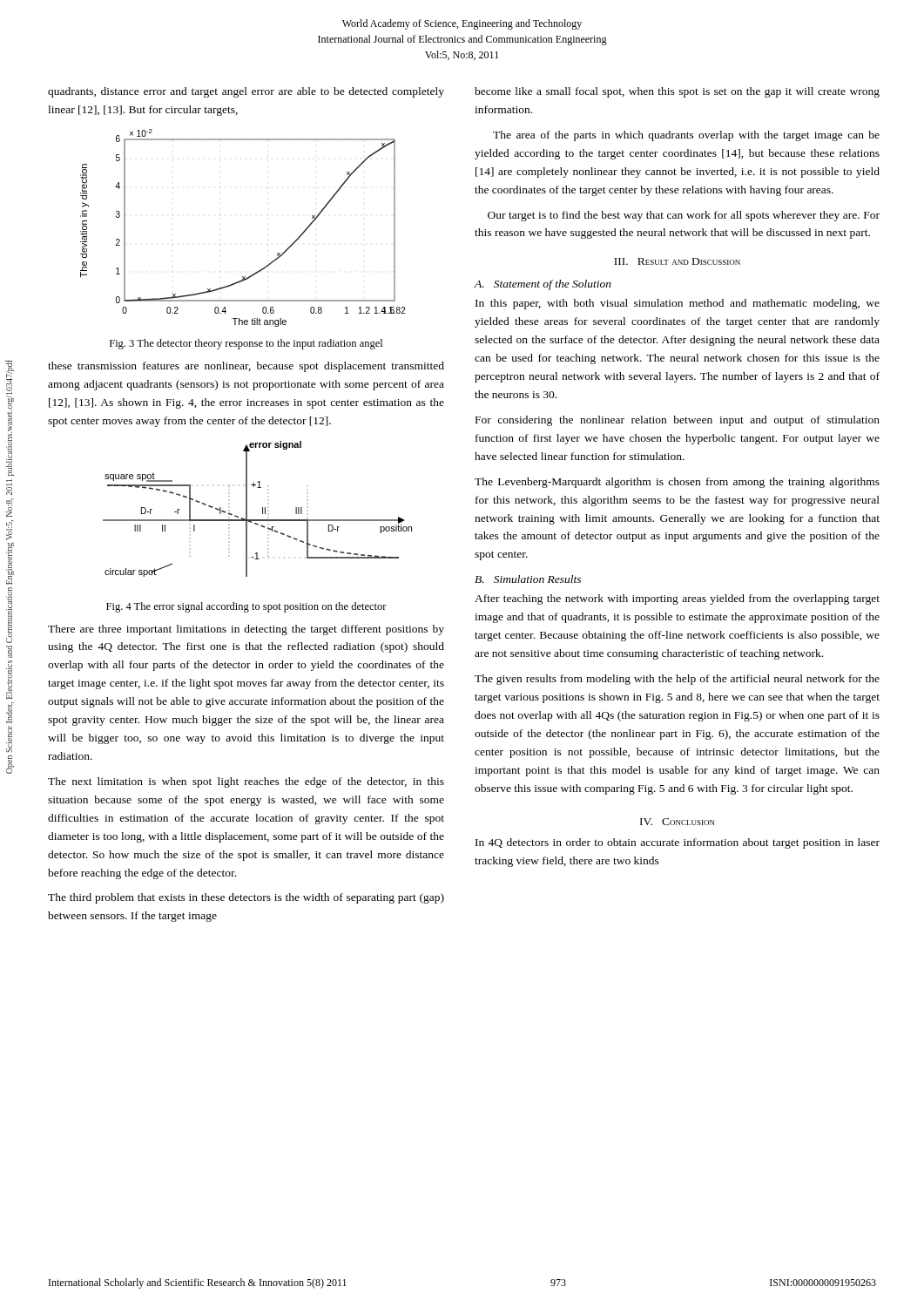This screenshot has height=1307, width=924.
Task: Select the text block that says "There are three"
Action: 246,692
